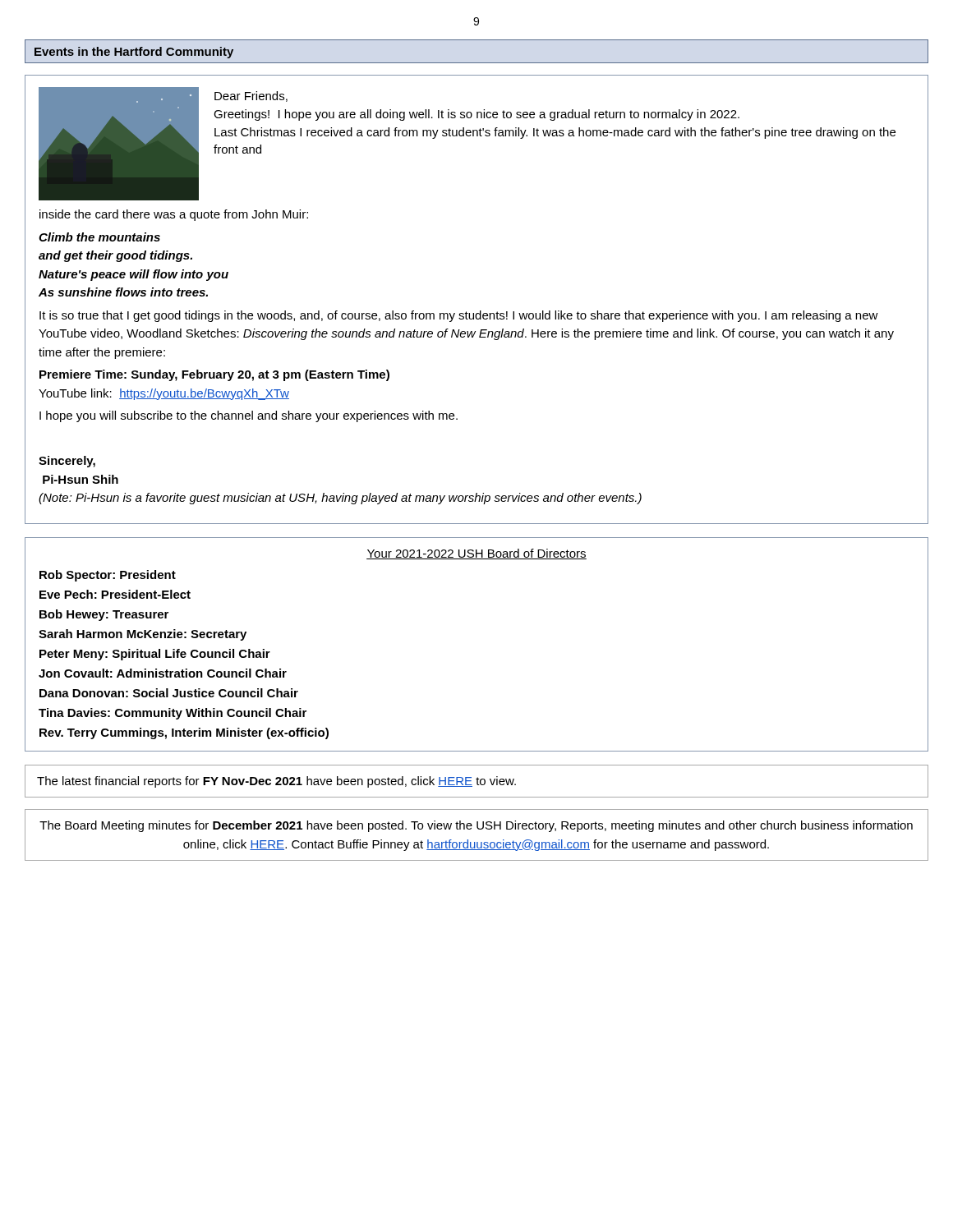Select the region starting "Rob Spector: President"

108,576
